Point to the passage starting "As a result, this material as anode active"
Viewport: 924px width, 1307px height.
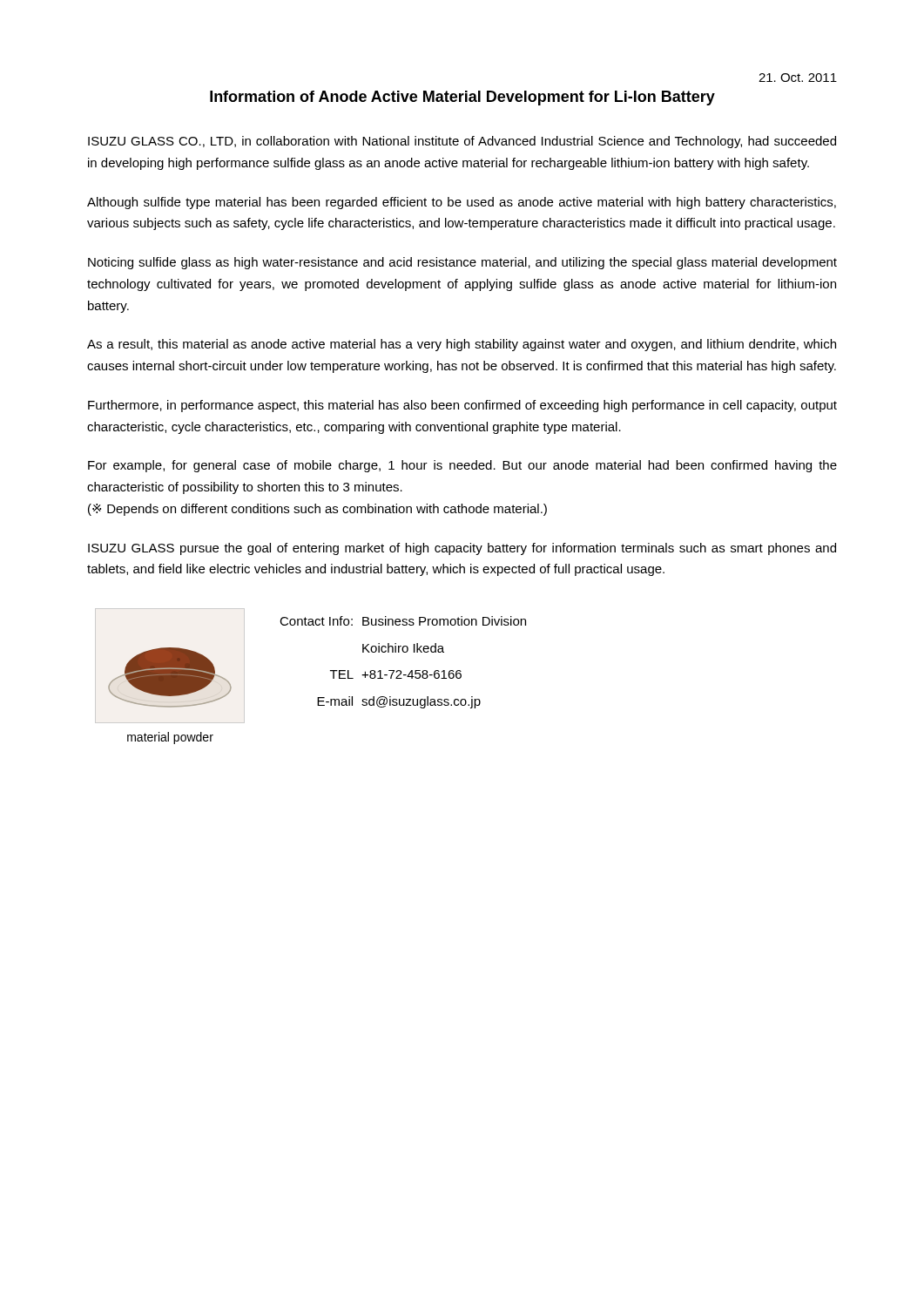click(x=462, y=355)
